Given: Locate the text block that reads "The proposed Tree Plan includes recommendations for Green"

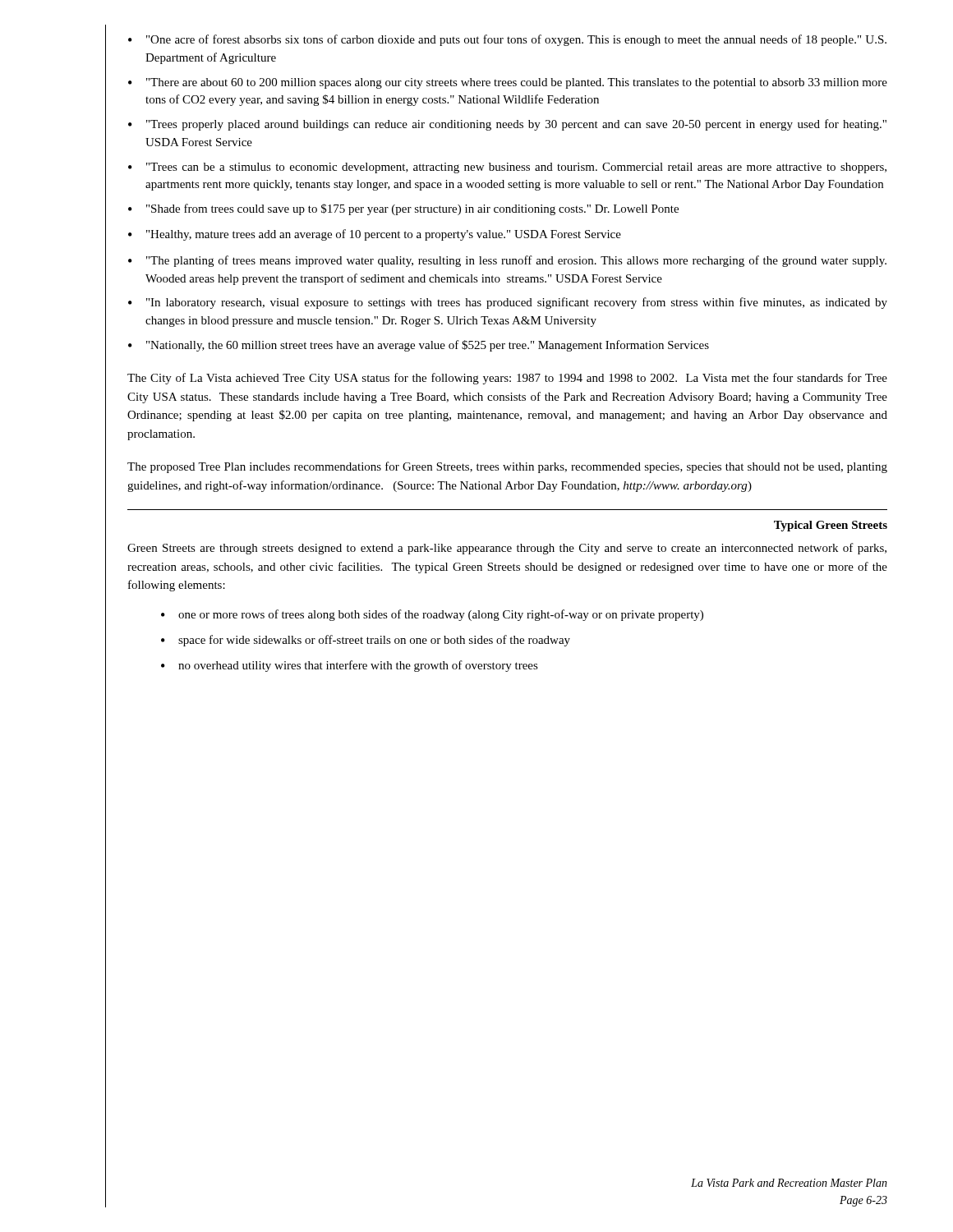Looking at the screenshot, I should [x=507, y=476].
